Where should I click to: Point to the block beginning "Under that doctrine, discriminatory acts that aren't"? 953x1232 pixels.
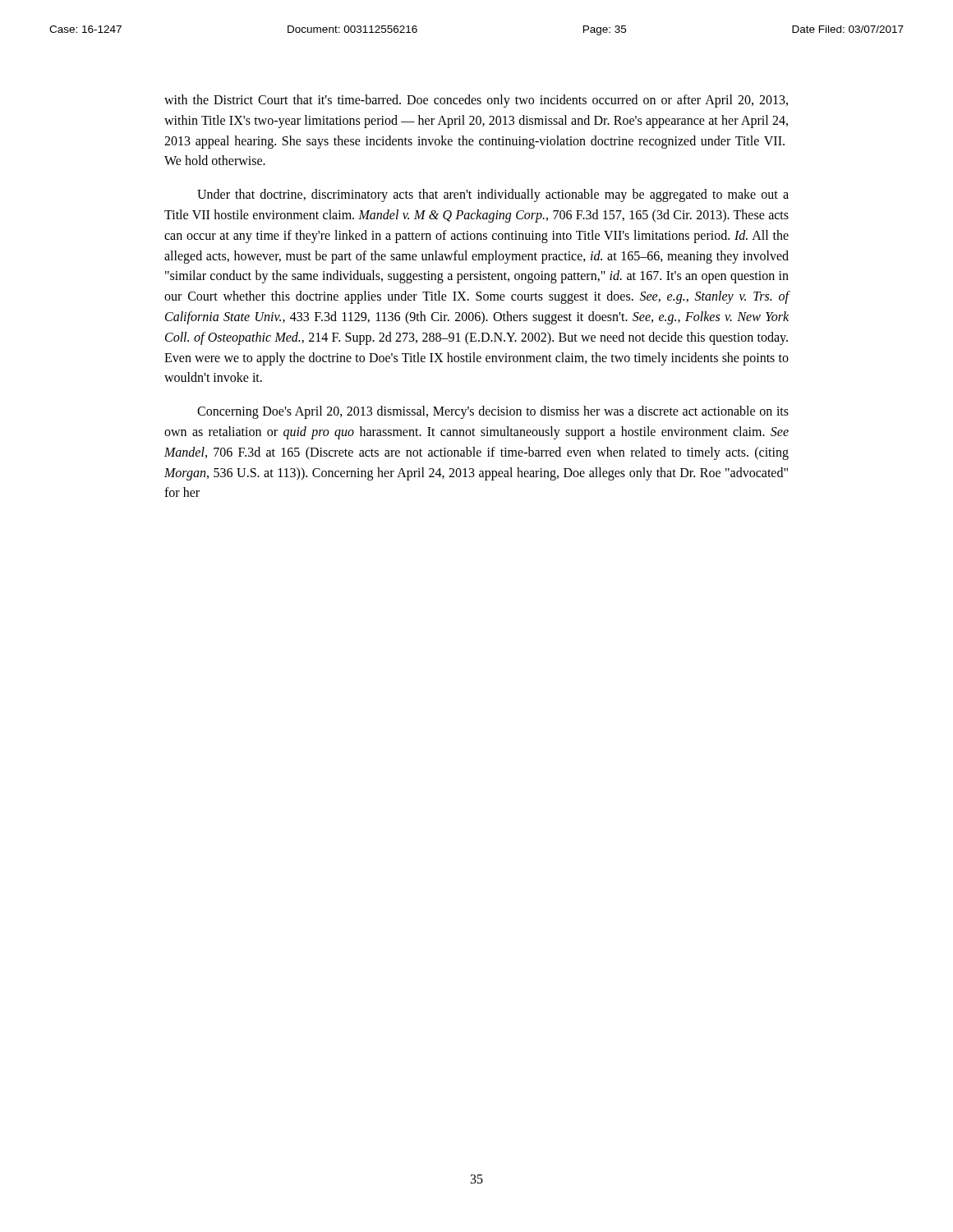(476, 286)
